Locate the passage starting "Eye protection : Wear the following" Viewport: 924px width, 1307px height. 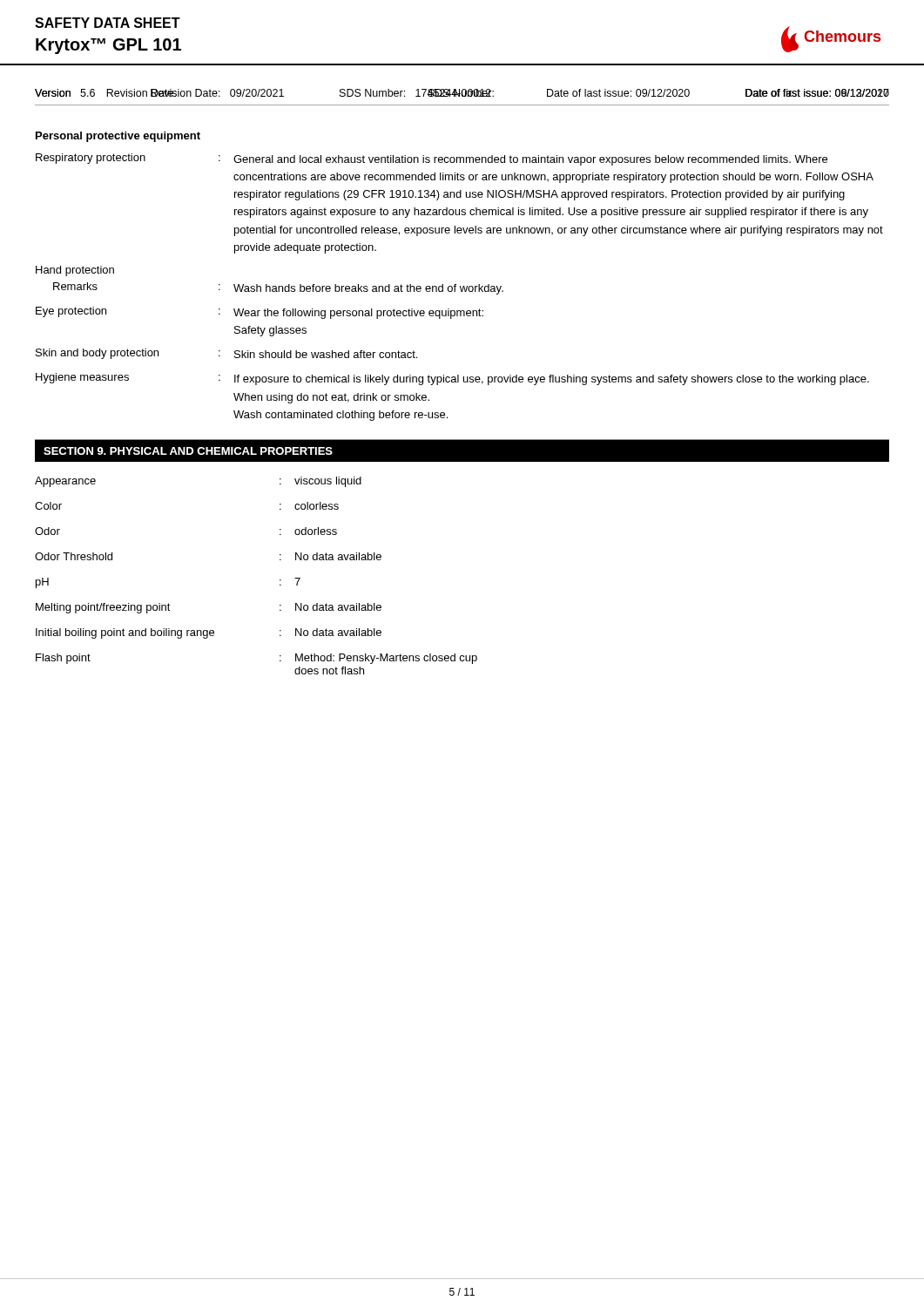pyautogui.click(x=462, y=322)
